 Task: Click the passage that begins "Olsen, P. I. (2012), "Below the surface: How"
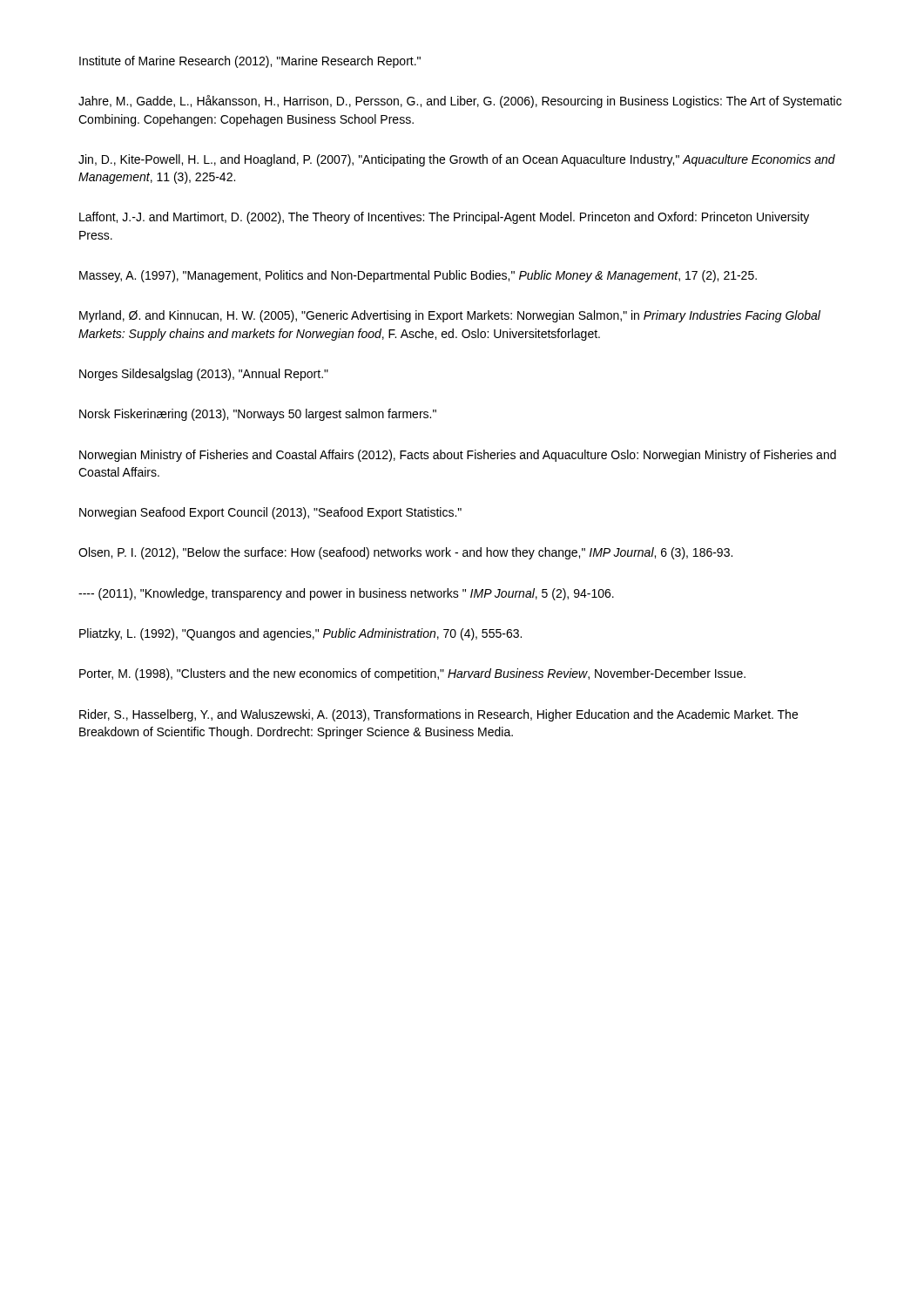[406, 553]
